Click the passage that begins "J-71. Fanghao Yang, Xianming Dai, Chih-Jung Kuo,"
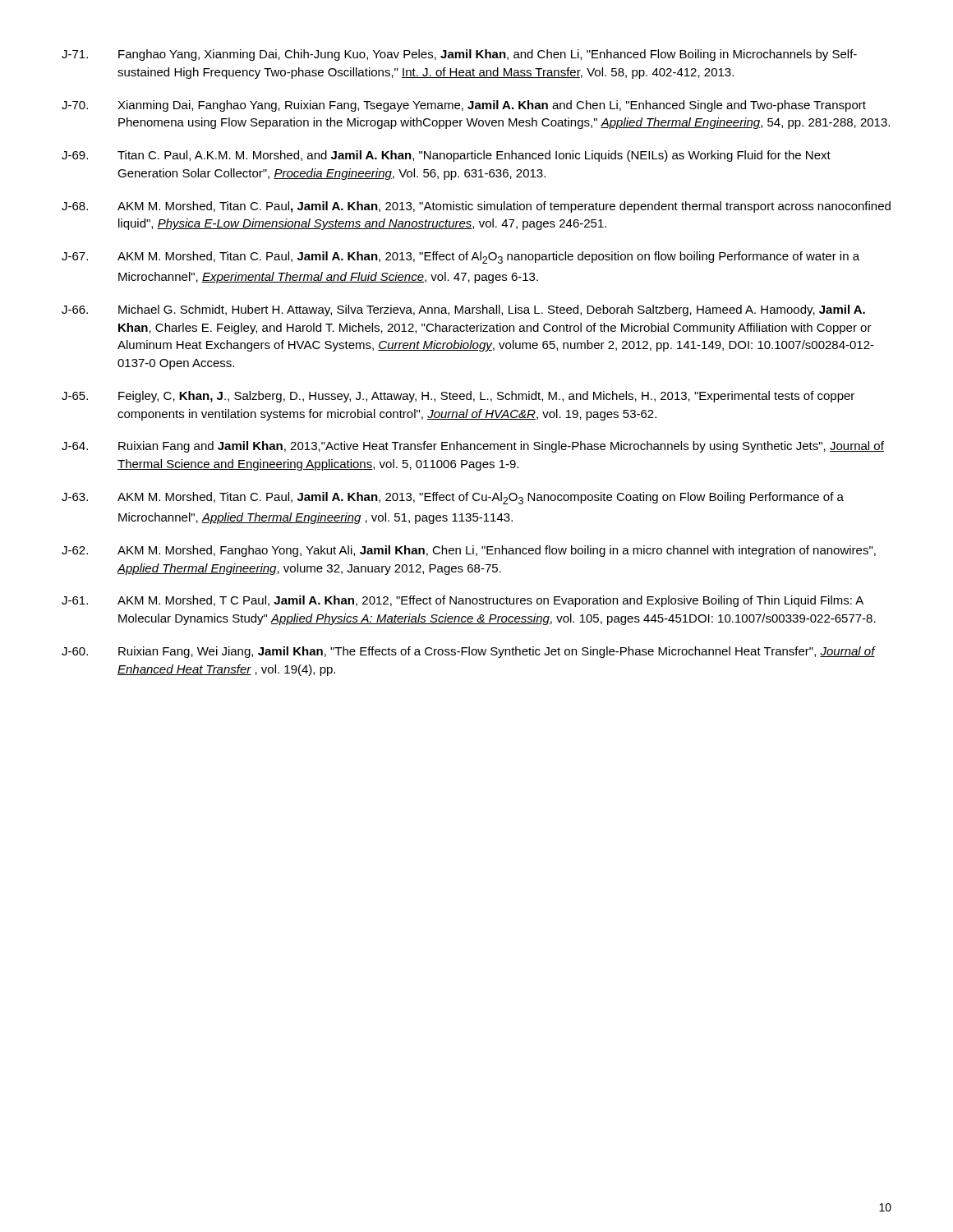The height and width of the screenshot is (1232, 953). (476, 63)
